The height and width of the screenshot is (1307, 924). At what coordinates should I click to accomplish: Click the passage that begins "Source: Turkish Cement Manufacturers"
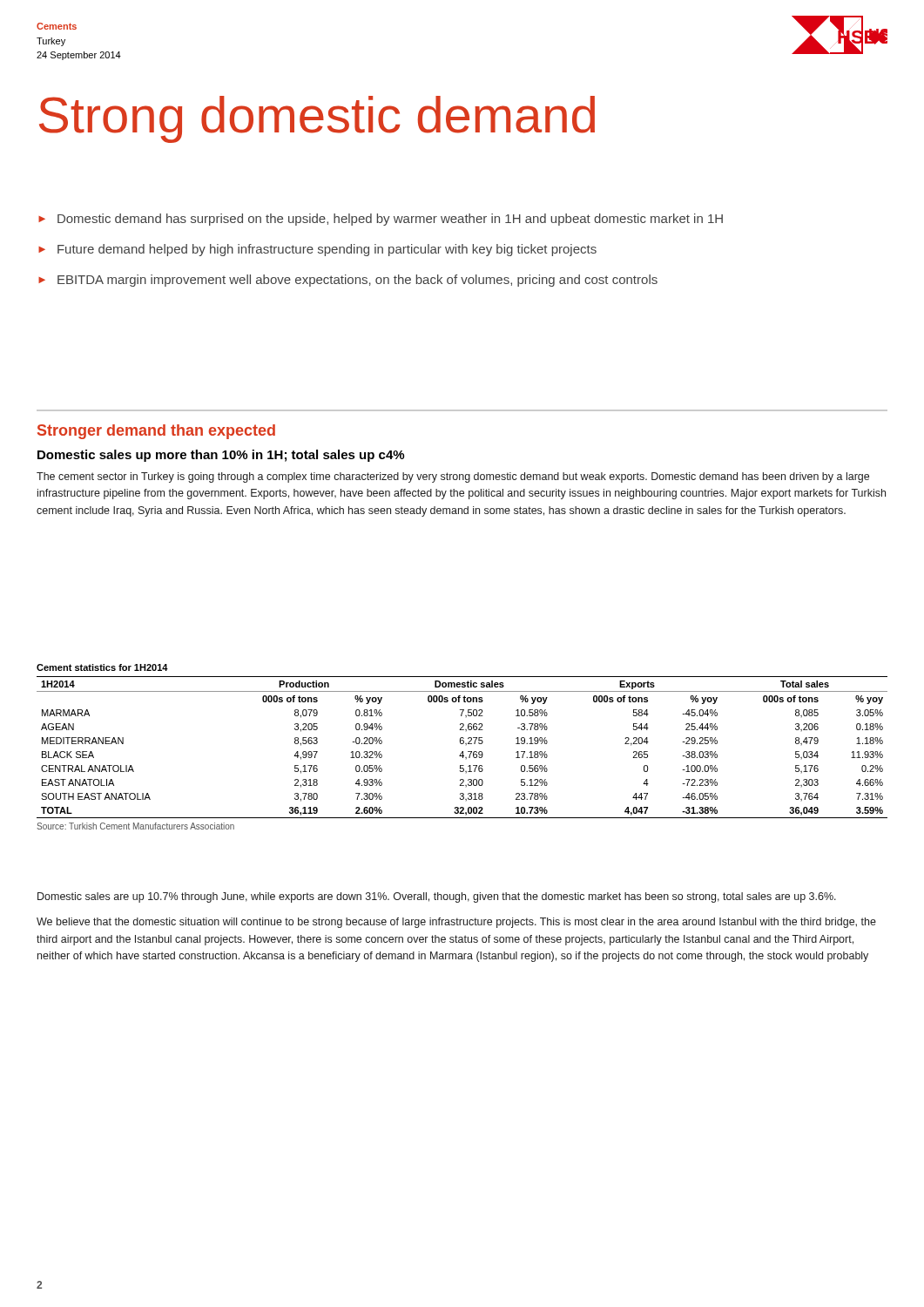136,826
